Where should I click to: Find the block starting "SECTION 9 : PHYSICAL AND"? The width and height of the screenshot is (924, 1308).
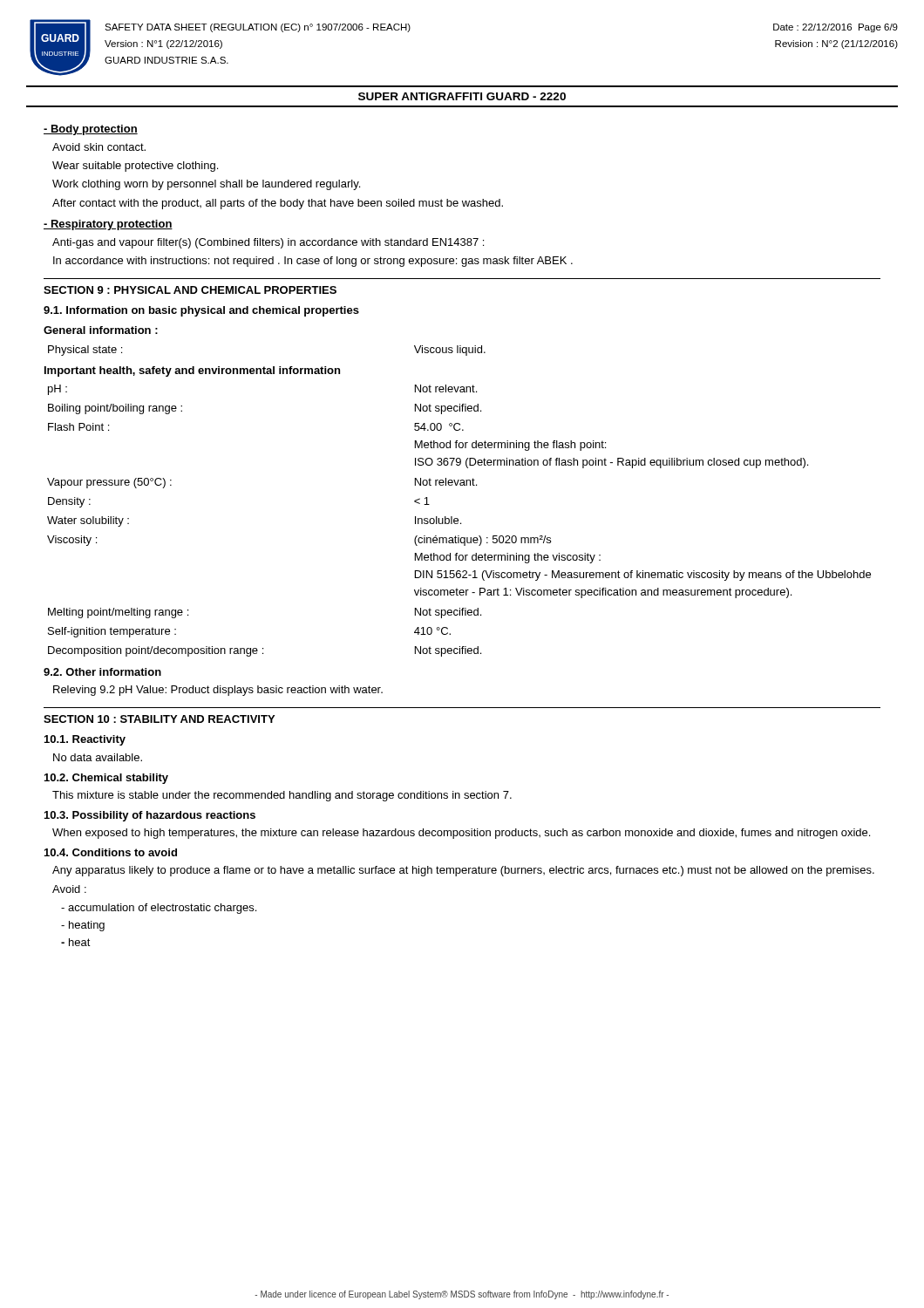(190, 290)
